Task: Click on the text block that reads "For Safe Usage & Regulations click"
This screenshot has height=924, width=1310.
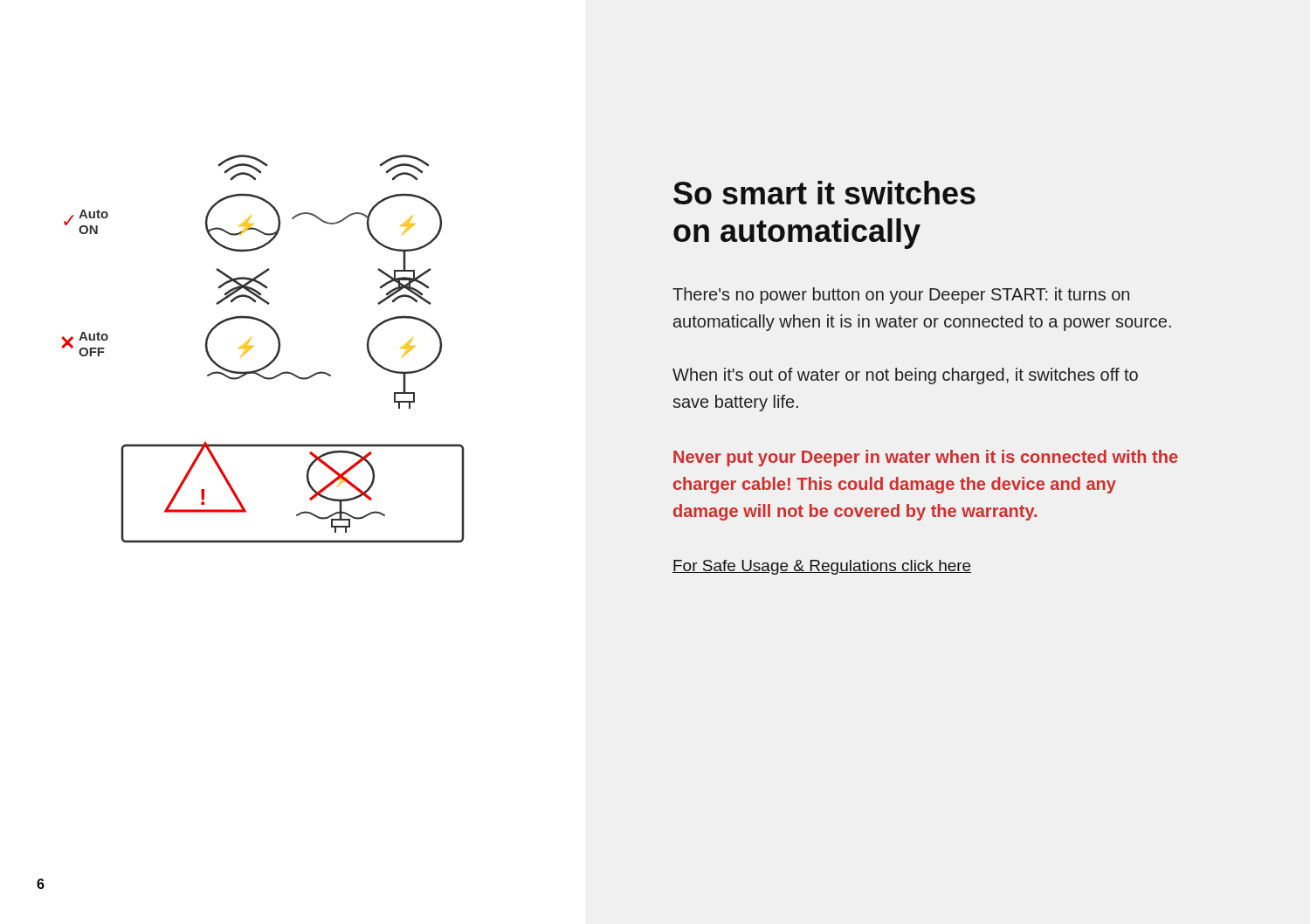Action: pos(822,566)
